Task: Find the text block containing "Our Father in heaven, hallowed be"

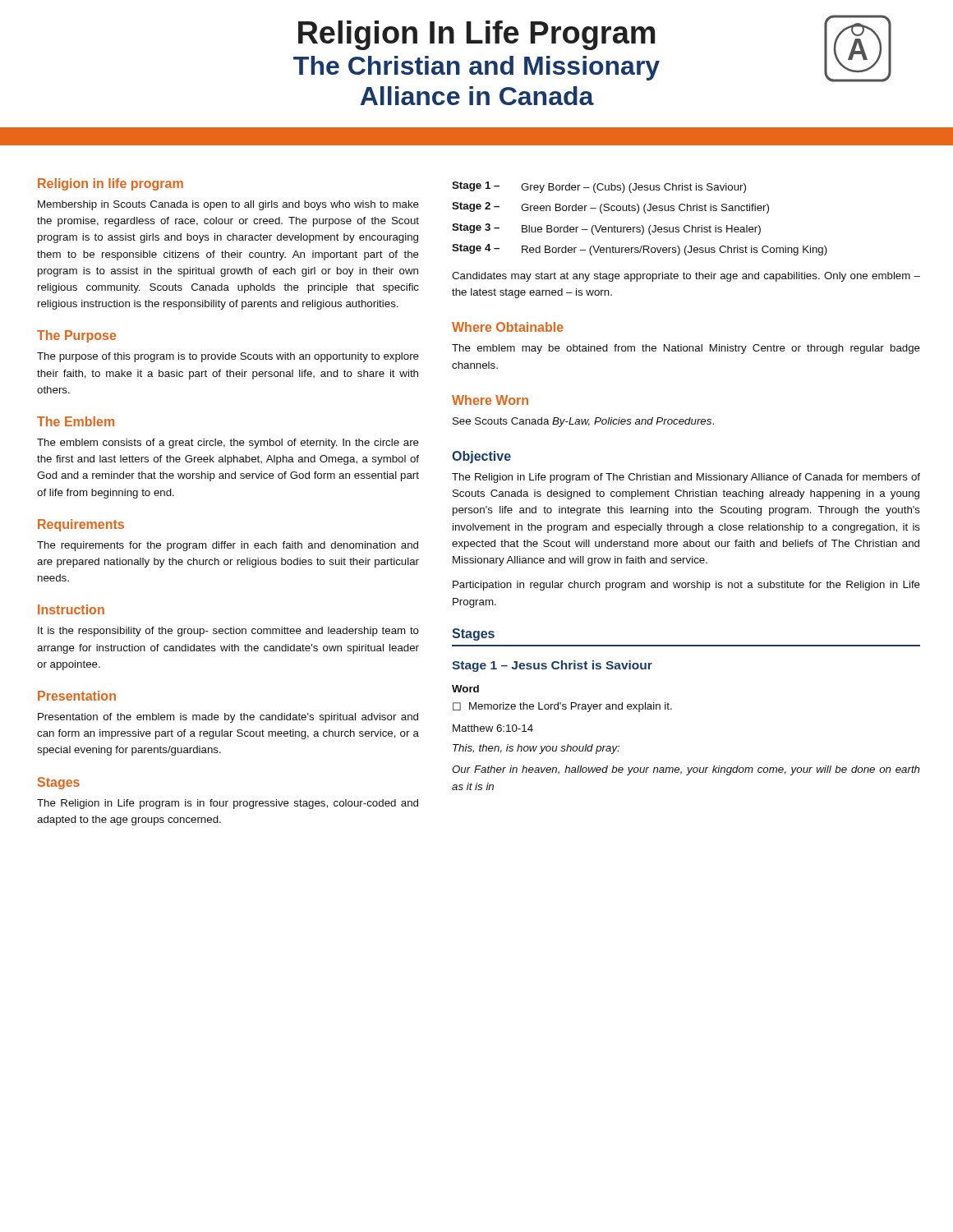Action: 686,778
